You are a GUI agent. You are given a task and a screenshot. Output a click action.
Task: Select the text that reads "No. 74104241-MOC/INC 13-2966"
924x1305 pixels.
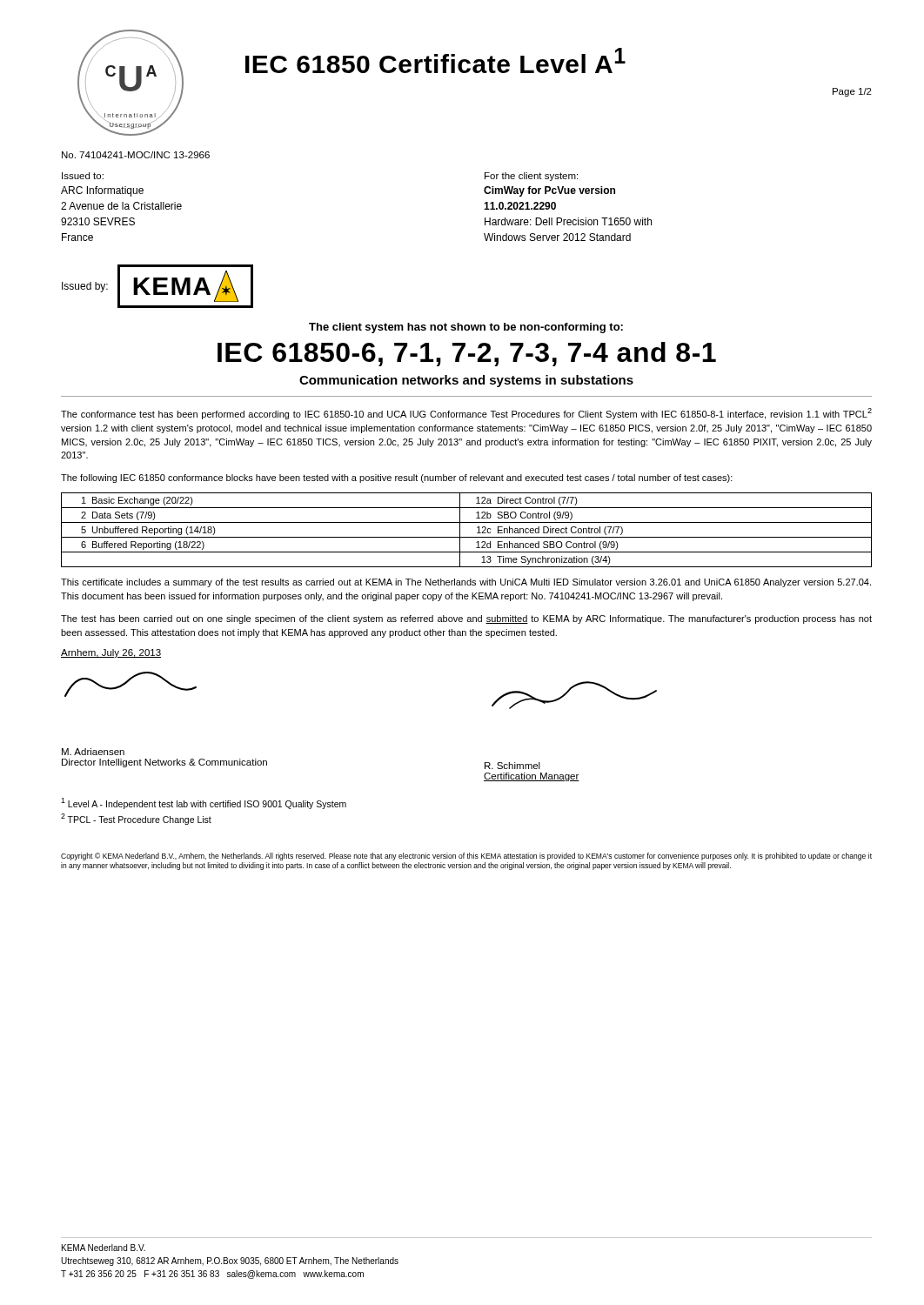[135, 155]
